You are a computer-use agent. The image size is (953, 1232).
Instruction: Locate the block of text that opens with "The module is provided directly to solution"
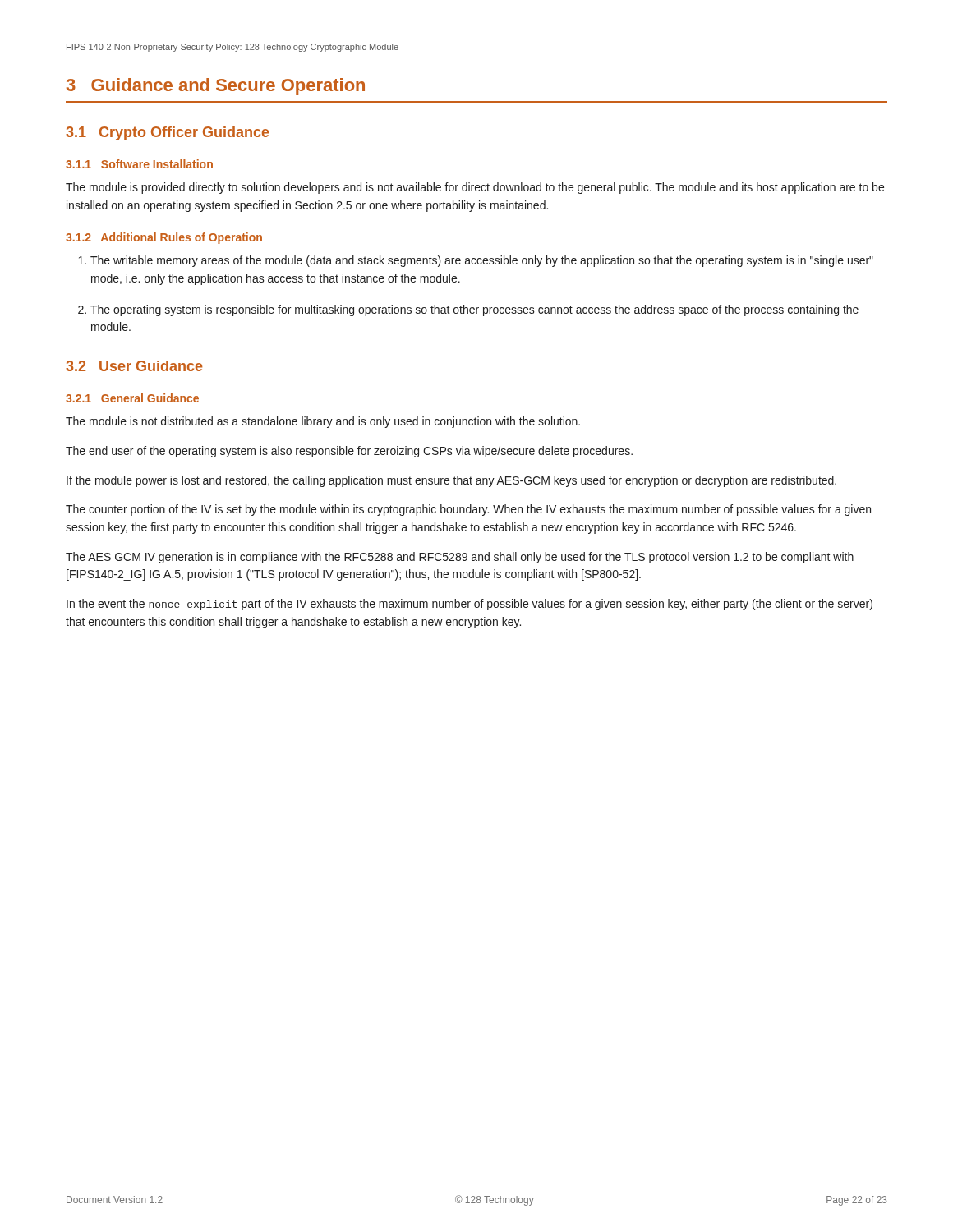click(476, 197)
